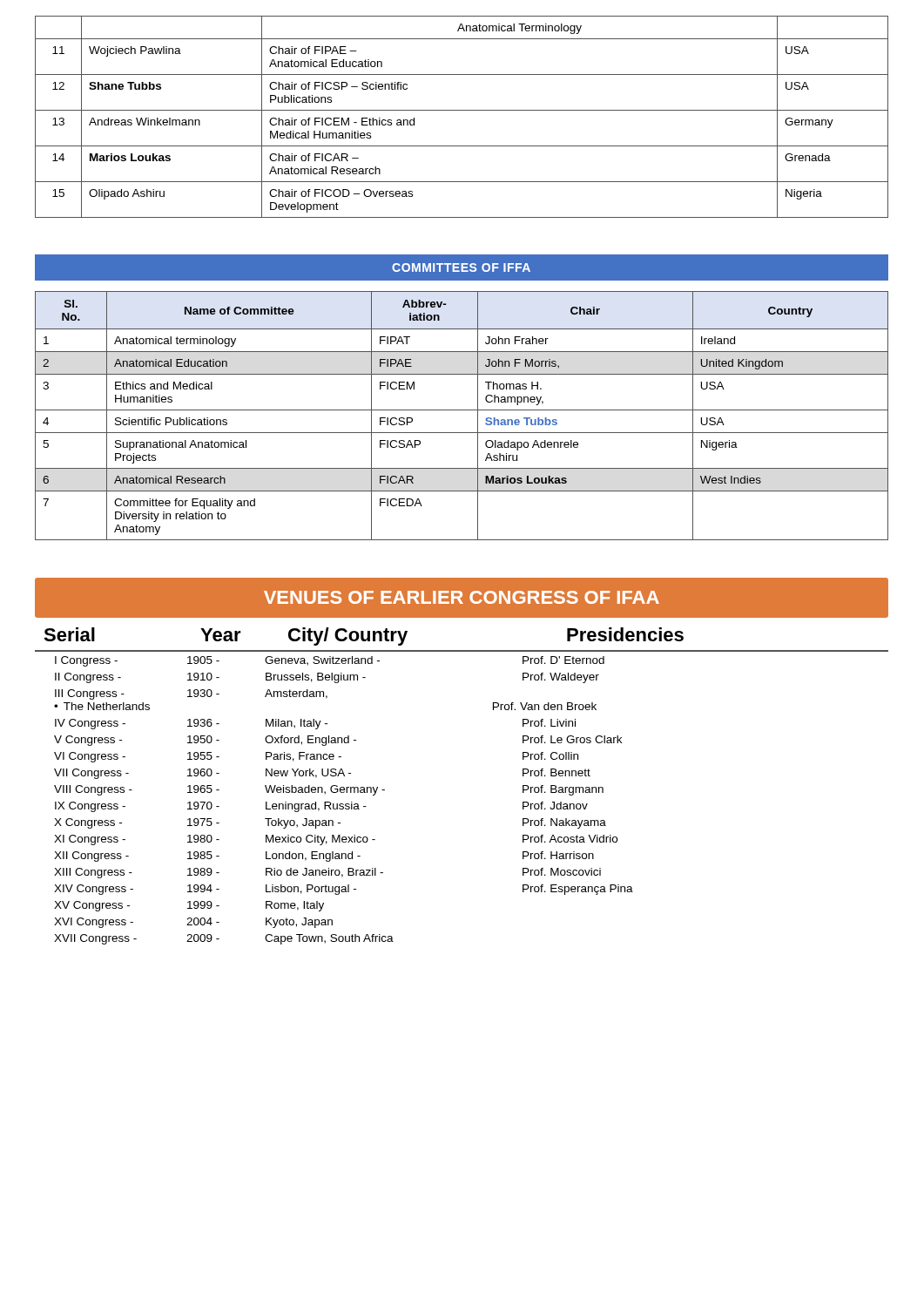Click the passage that begins "XIV Congress - 1994 - Lisbon, Portugal"
Viewport: 924px width, 1307px height.
click(x=344, y=890)
